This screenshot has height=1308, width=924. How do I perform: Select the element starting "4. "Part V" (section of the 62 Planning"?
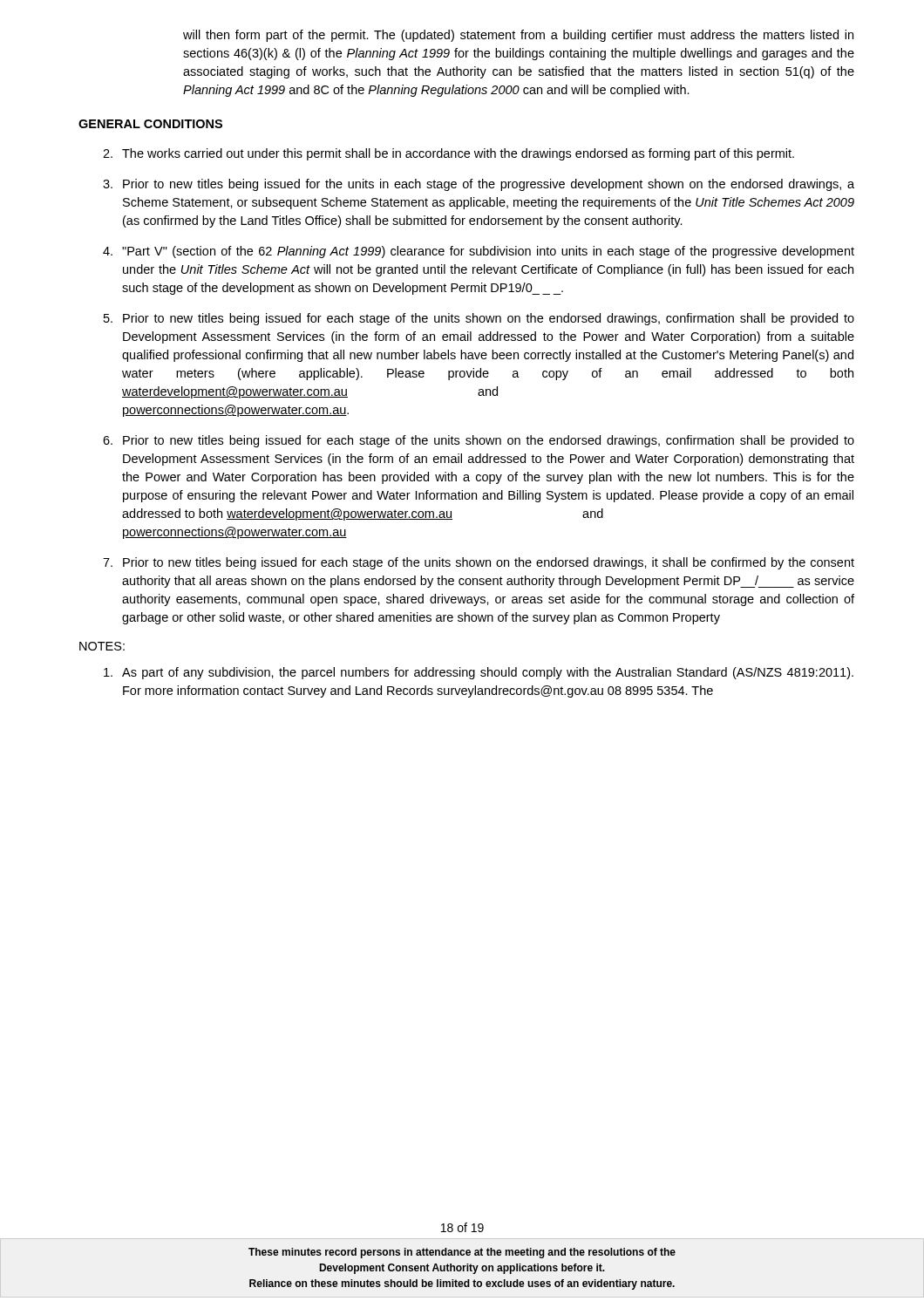(x=466, y=270)
